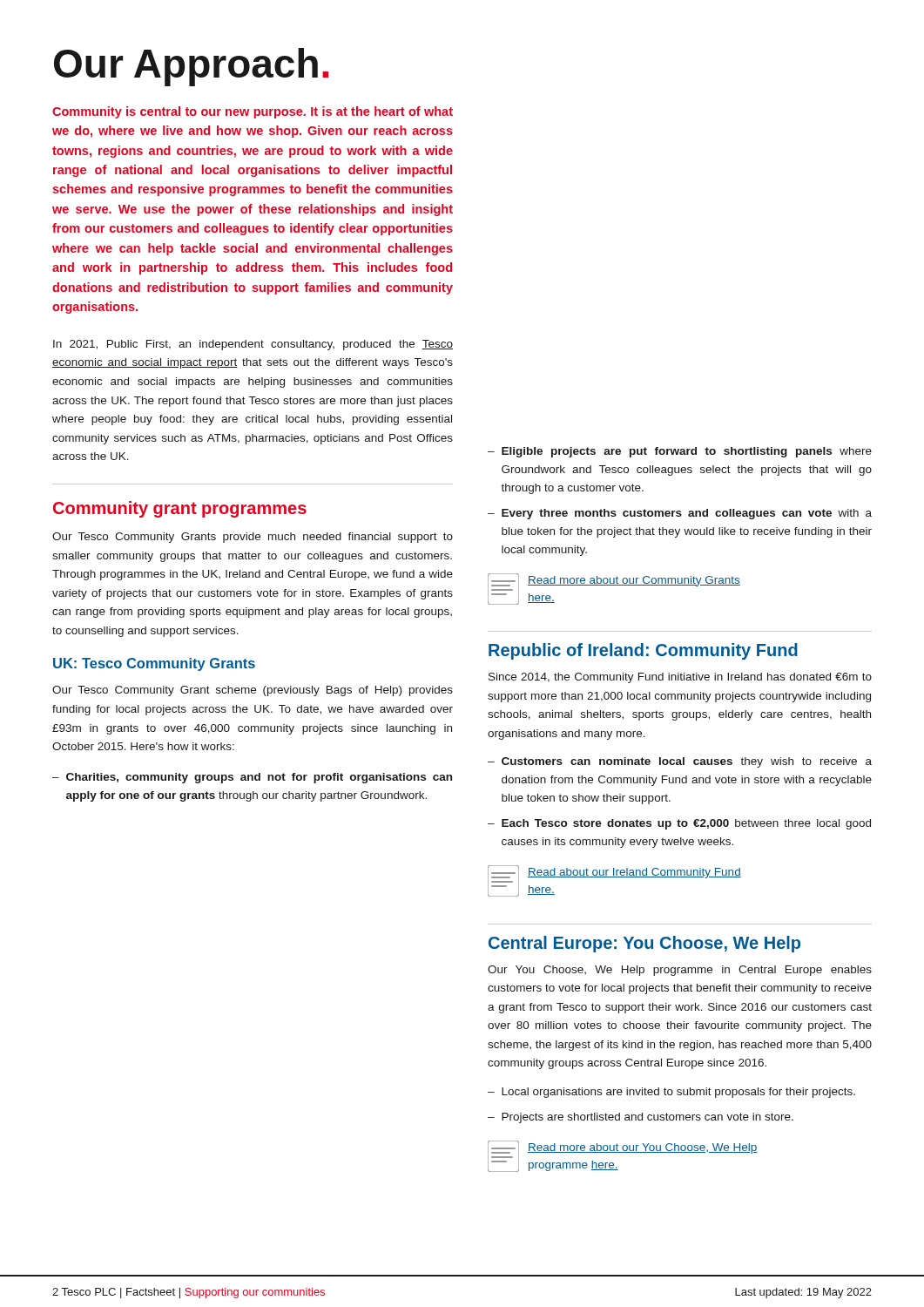Click on the text starting "– Local organisations are invited"
The width and height of the screenshot is (924, 1307).
[680, 1092]
